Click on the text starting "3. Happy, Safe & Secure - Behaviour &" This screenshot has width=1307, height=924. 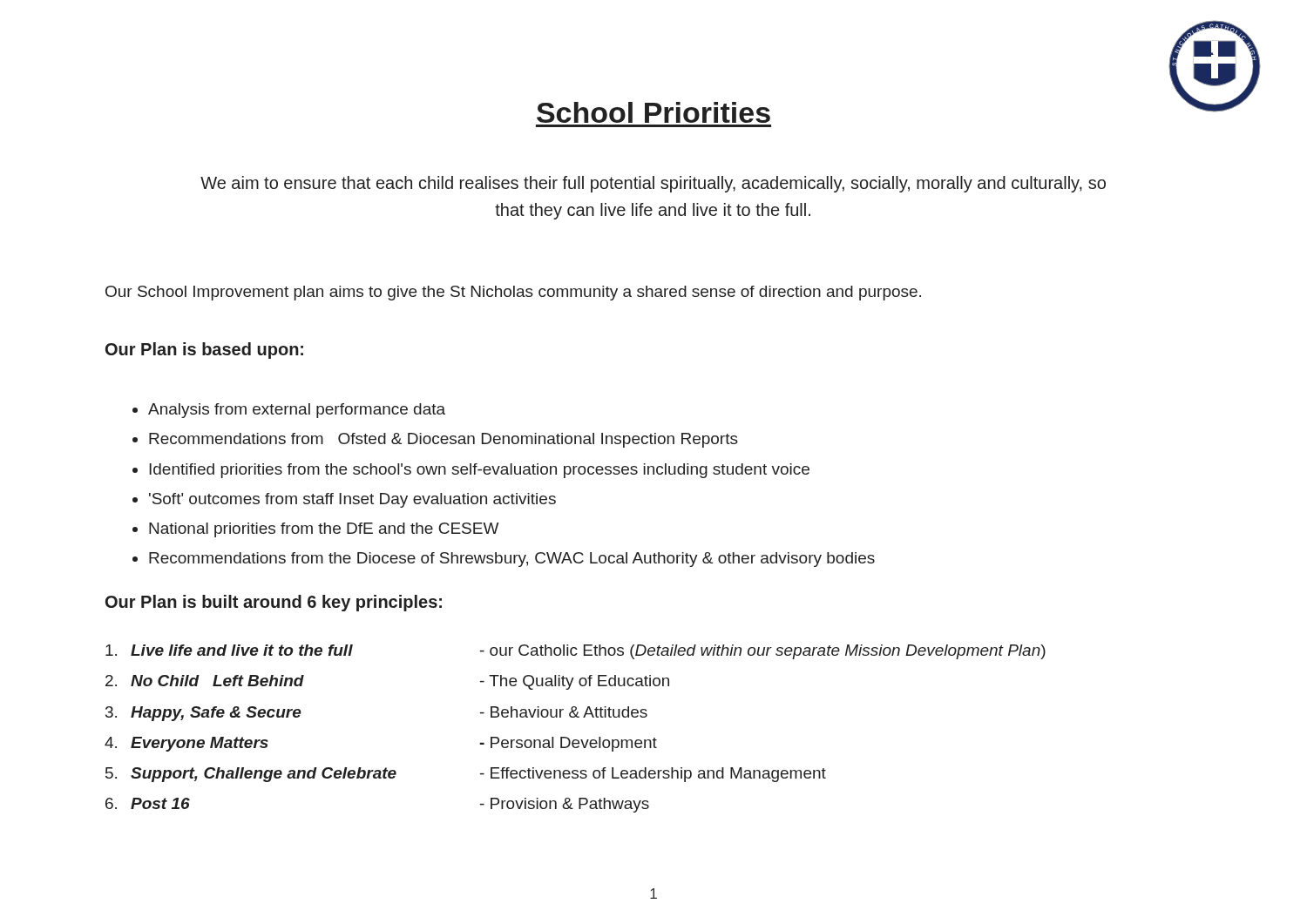pos(200,714)
